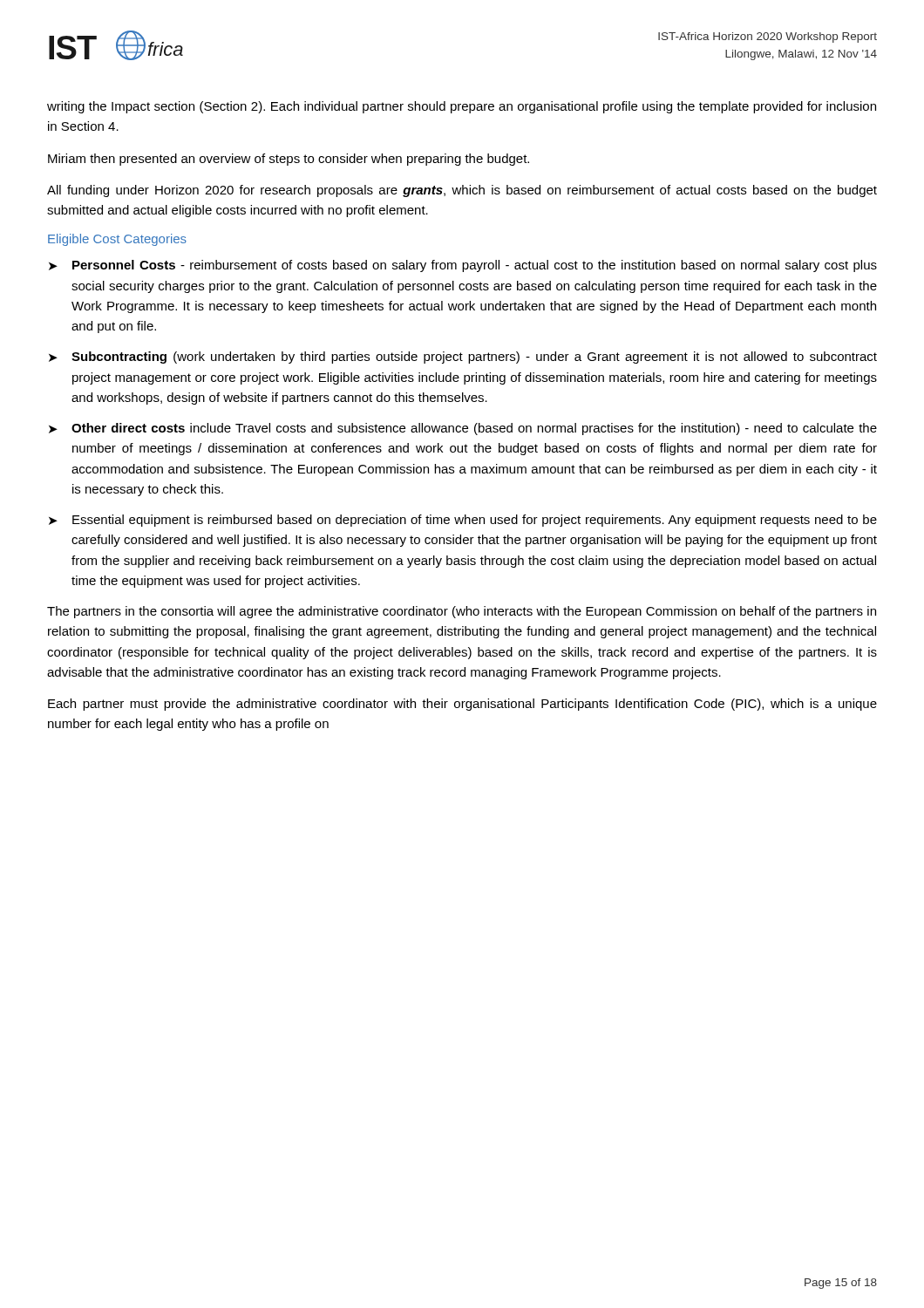924x1308 pixels.
Task: Click the passage that begins "➤ Personnel Costs"
Action: [x=462, y=295]
